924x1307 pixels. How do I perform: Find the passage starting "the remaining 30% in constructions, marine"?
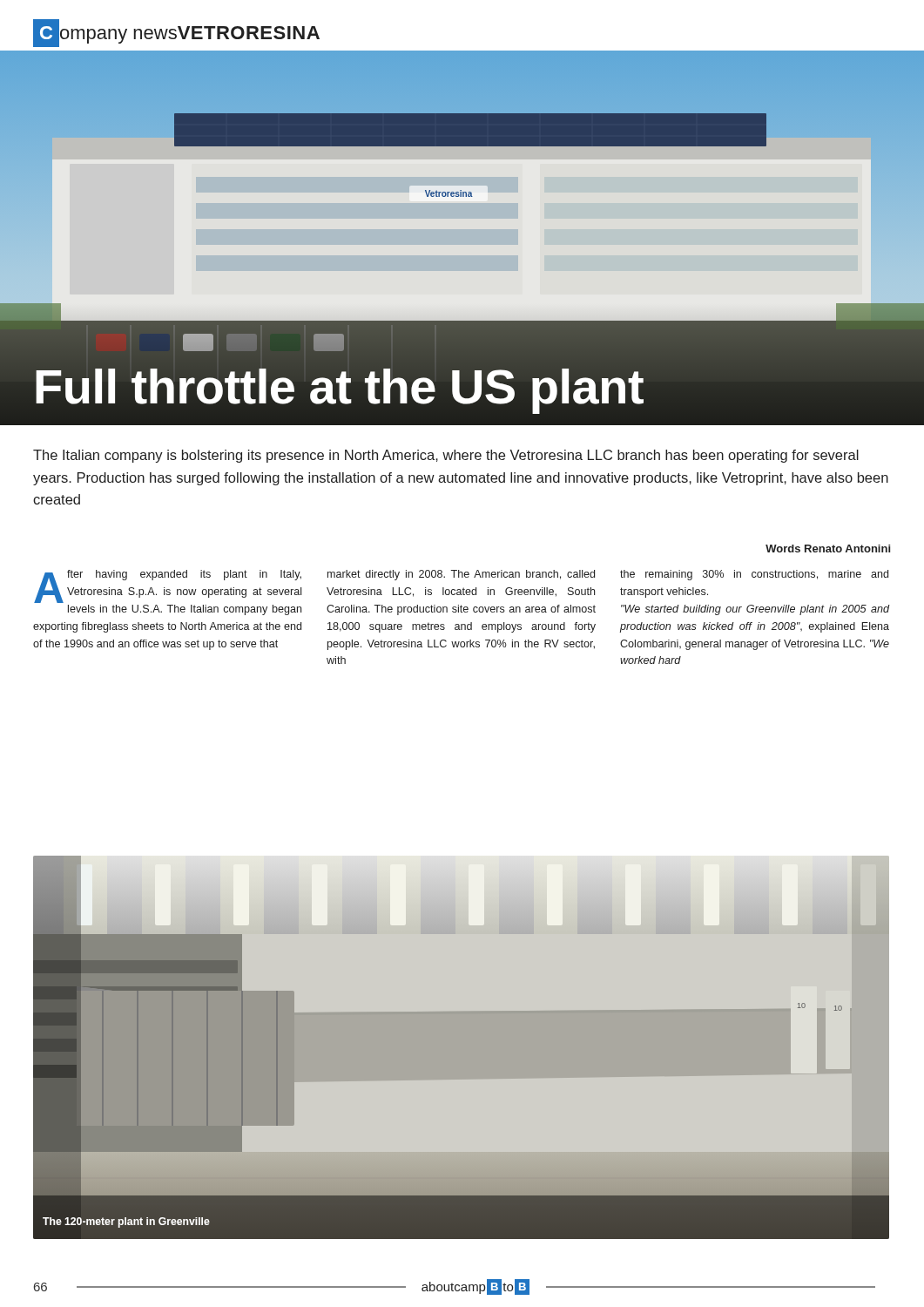pos(755,618)
